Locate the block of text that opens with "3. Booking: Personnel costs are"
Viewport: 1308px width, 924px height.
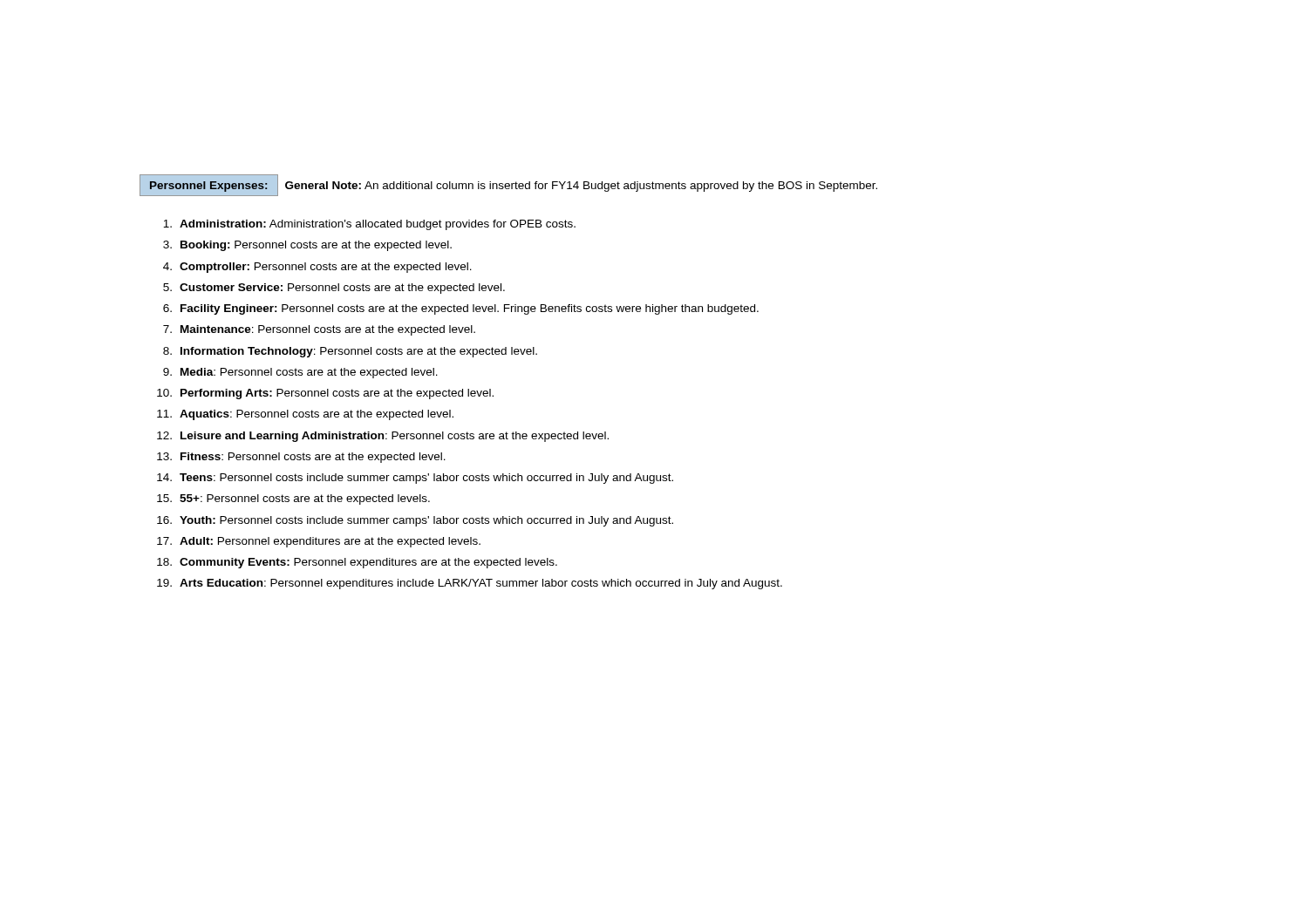[307, 246]
